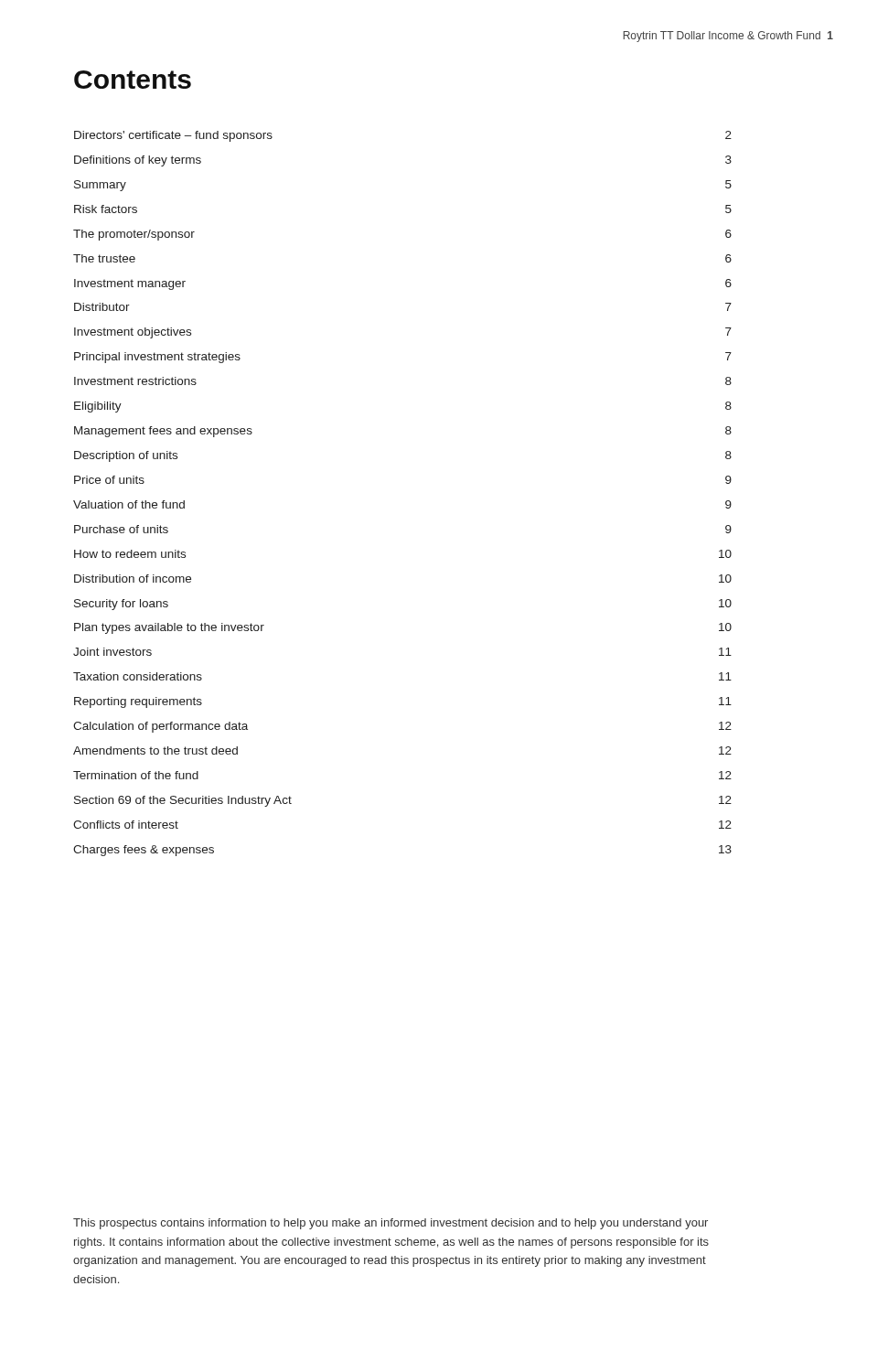Locate the text block starting "Risk factors 5"
The width and height of the screenshot is (888, 1372).
click(106, 208)
